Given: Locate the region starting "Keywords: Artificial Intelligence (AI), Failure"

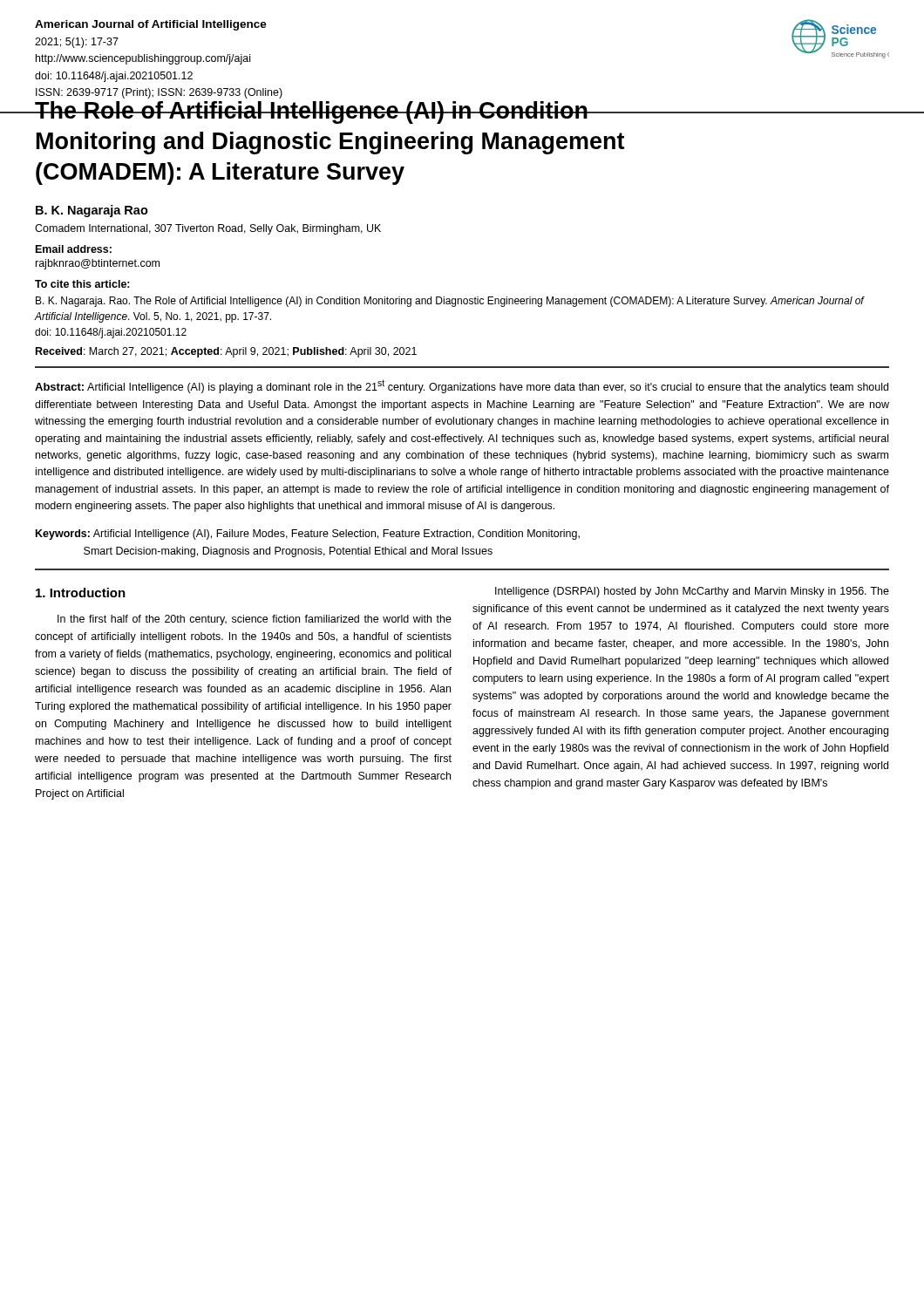Looking at the screenshot, I should (308, 543).
